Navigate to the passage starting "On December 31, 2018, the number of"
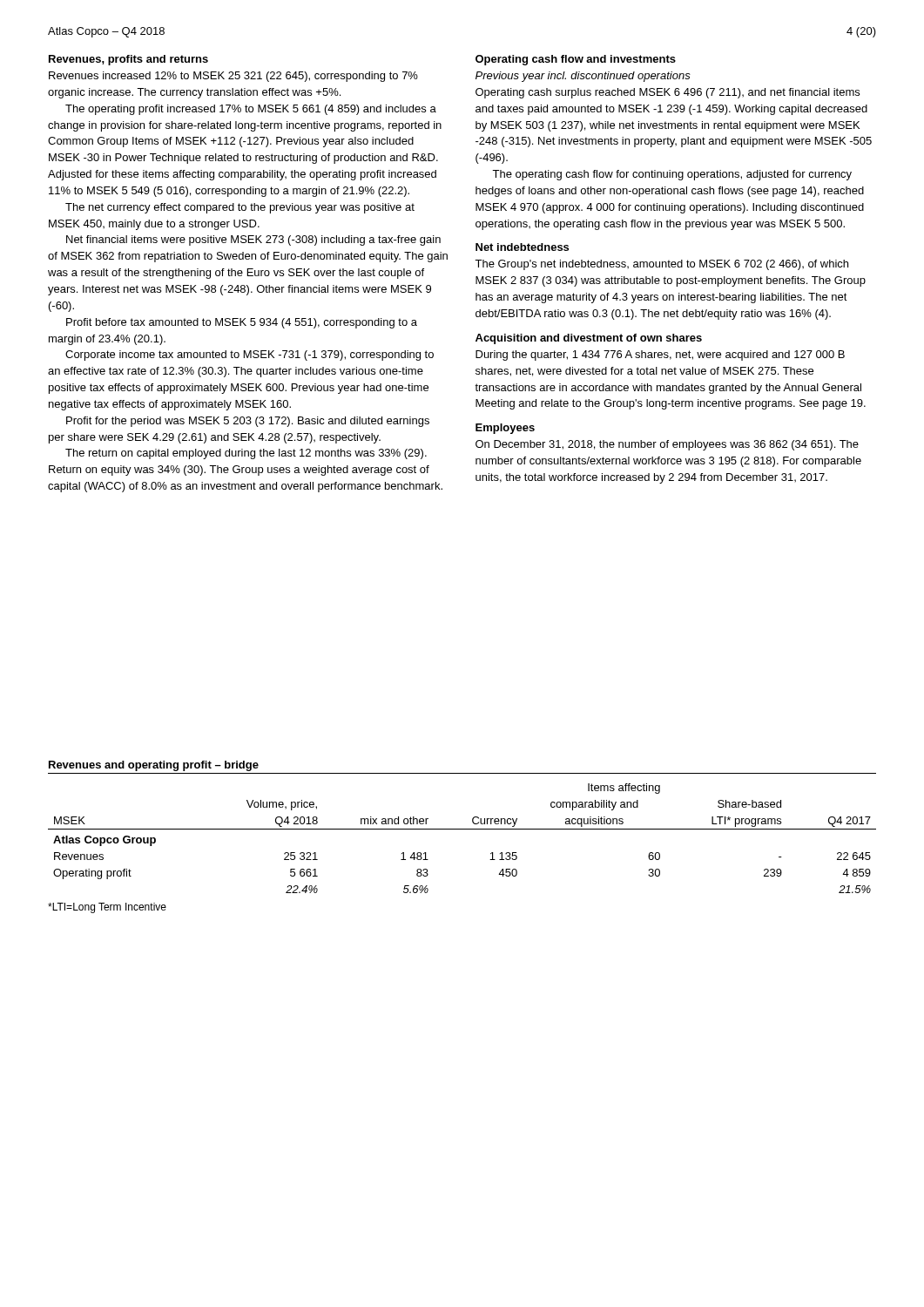924x1307 pixels. (x=668, y=461)
